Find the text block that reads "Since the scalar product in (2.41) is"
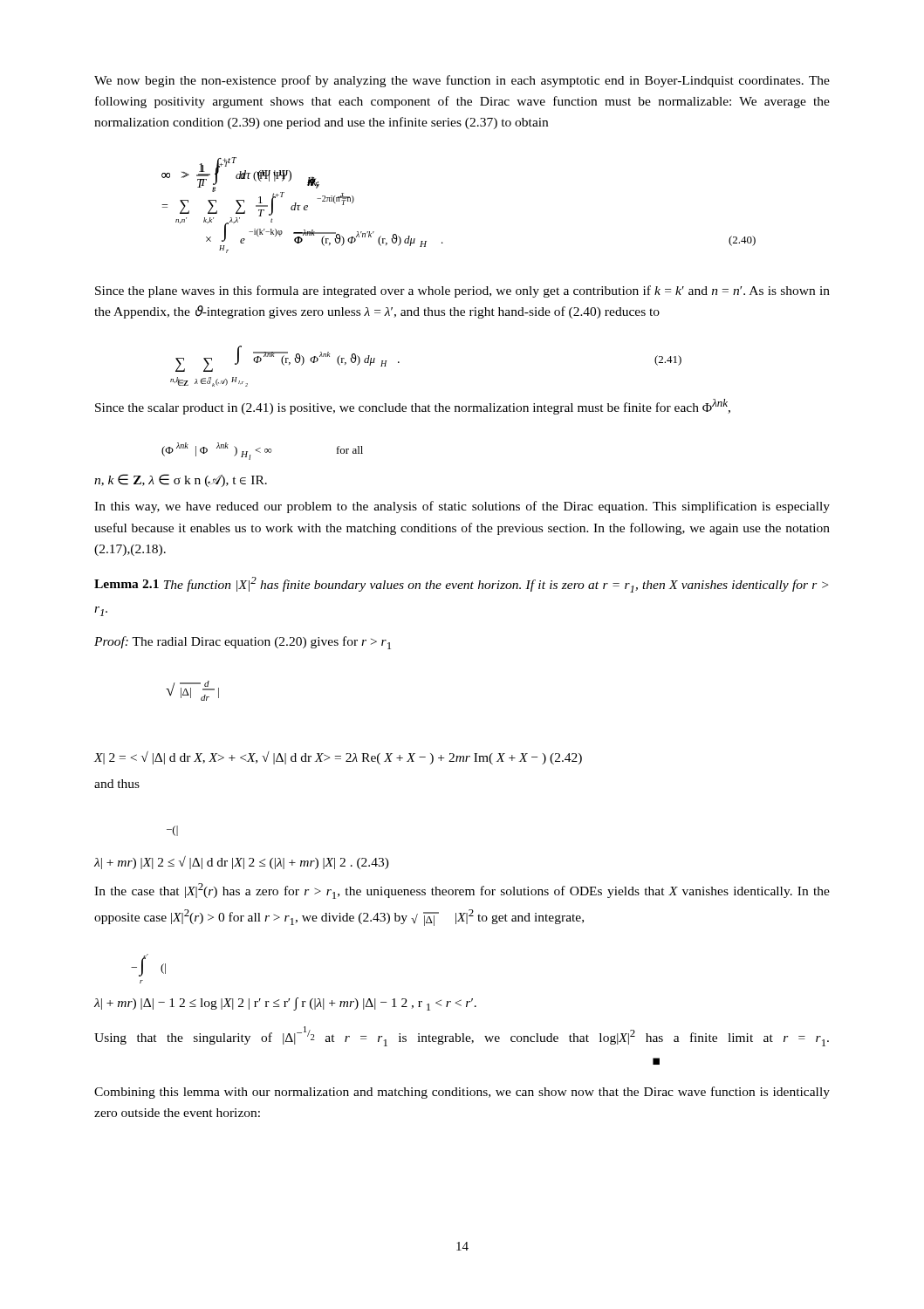This screenshot has width=924, height=1309. 462,407
